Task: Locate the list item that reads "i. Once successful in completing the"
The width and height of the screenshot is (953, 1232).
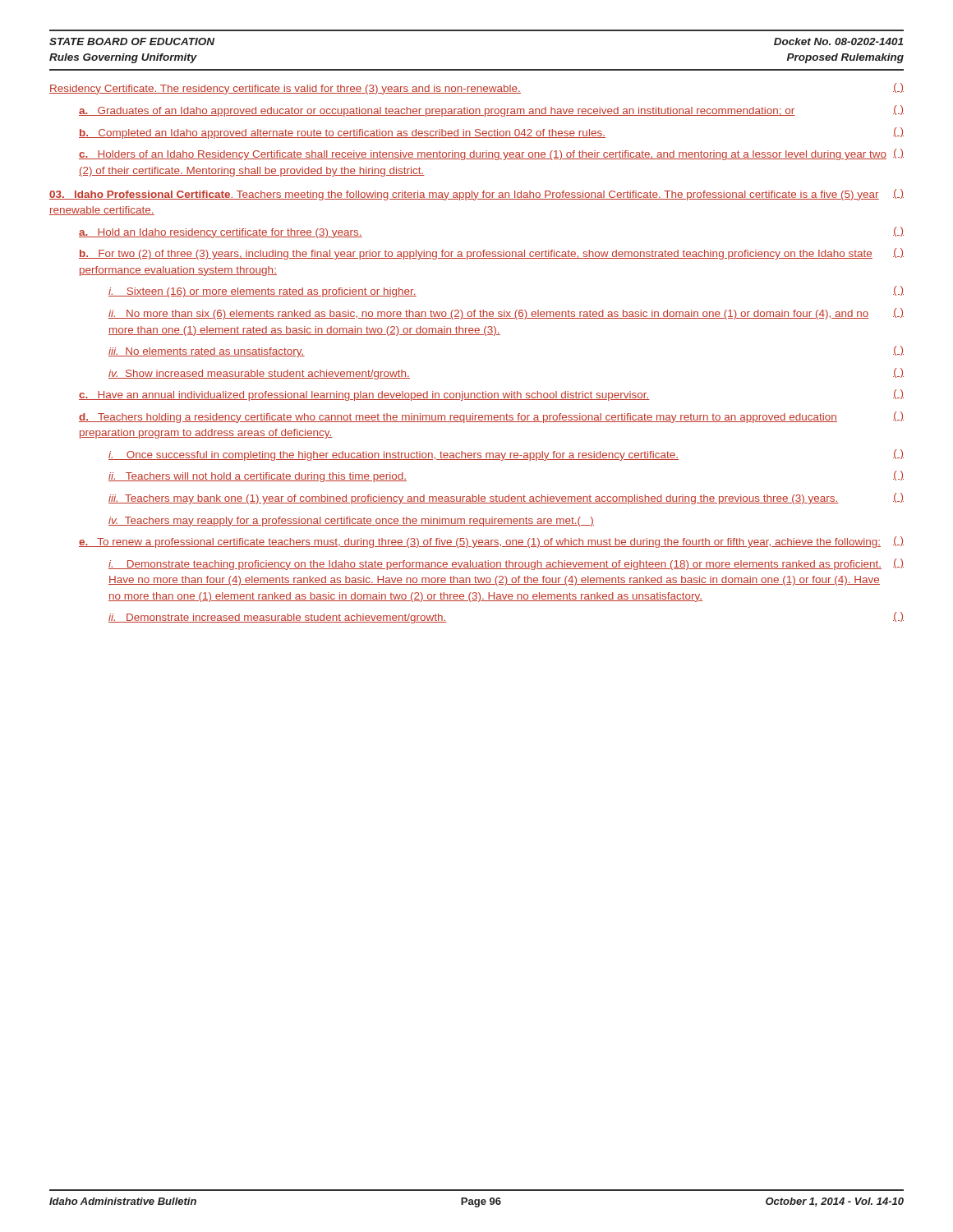Action: point(506,455)
